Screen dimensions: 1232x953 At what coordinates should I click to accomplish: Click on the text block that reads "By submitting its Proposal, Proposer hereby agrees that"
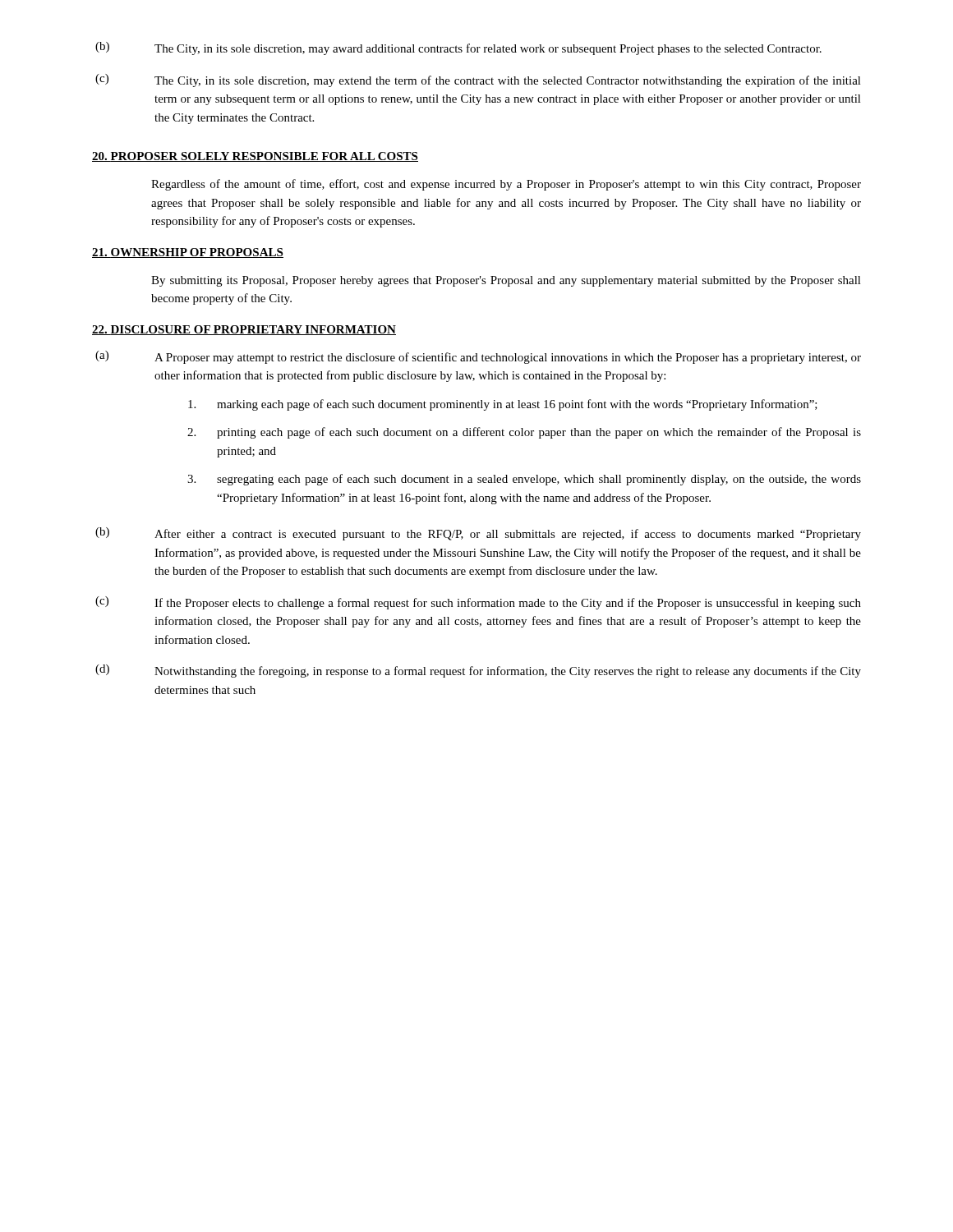pyautogui.click(x=506, y=289)
